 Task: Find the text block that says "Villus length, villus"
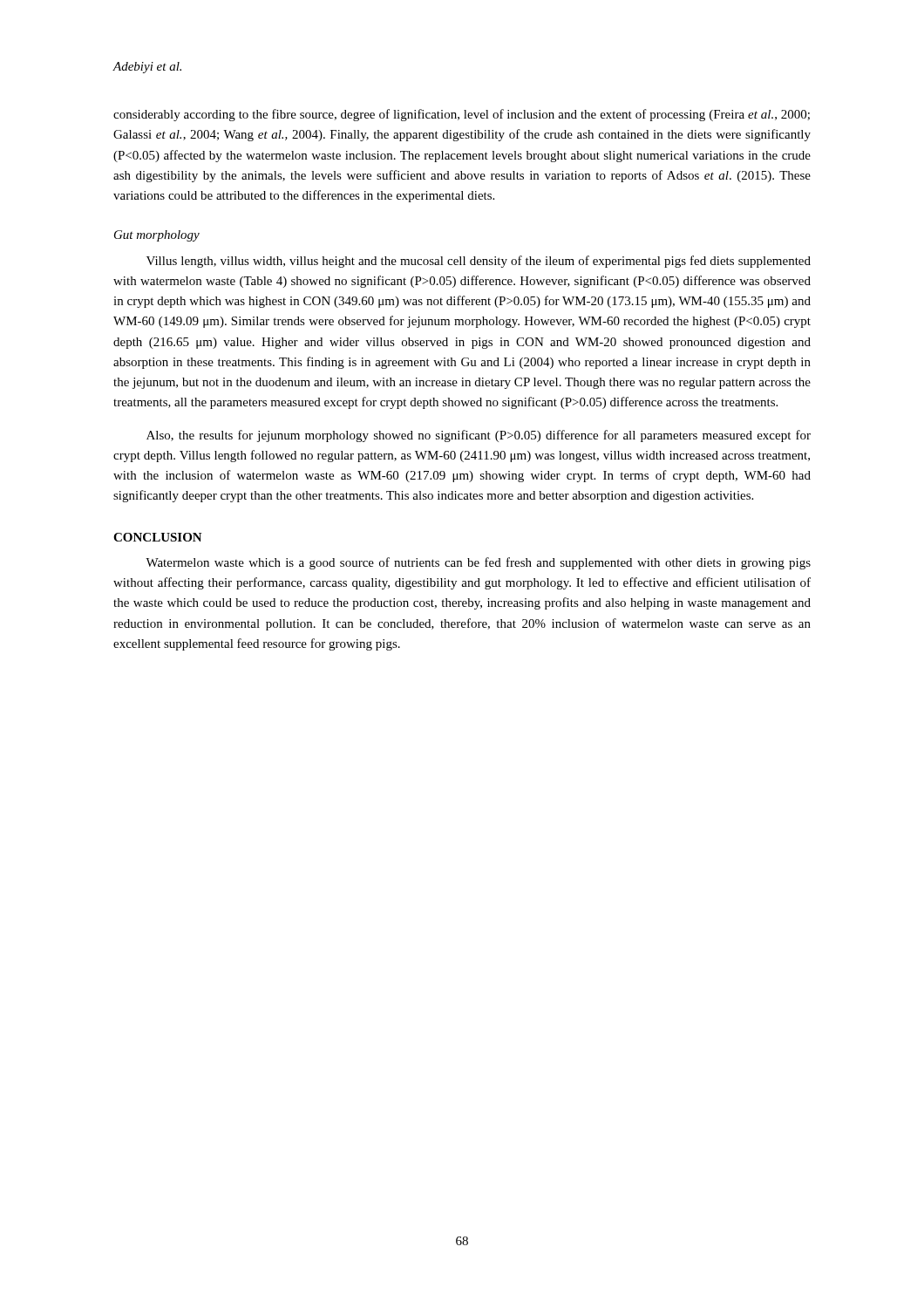(x=462, y=332)
